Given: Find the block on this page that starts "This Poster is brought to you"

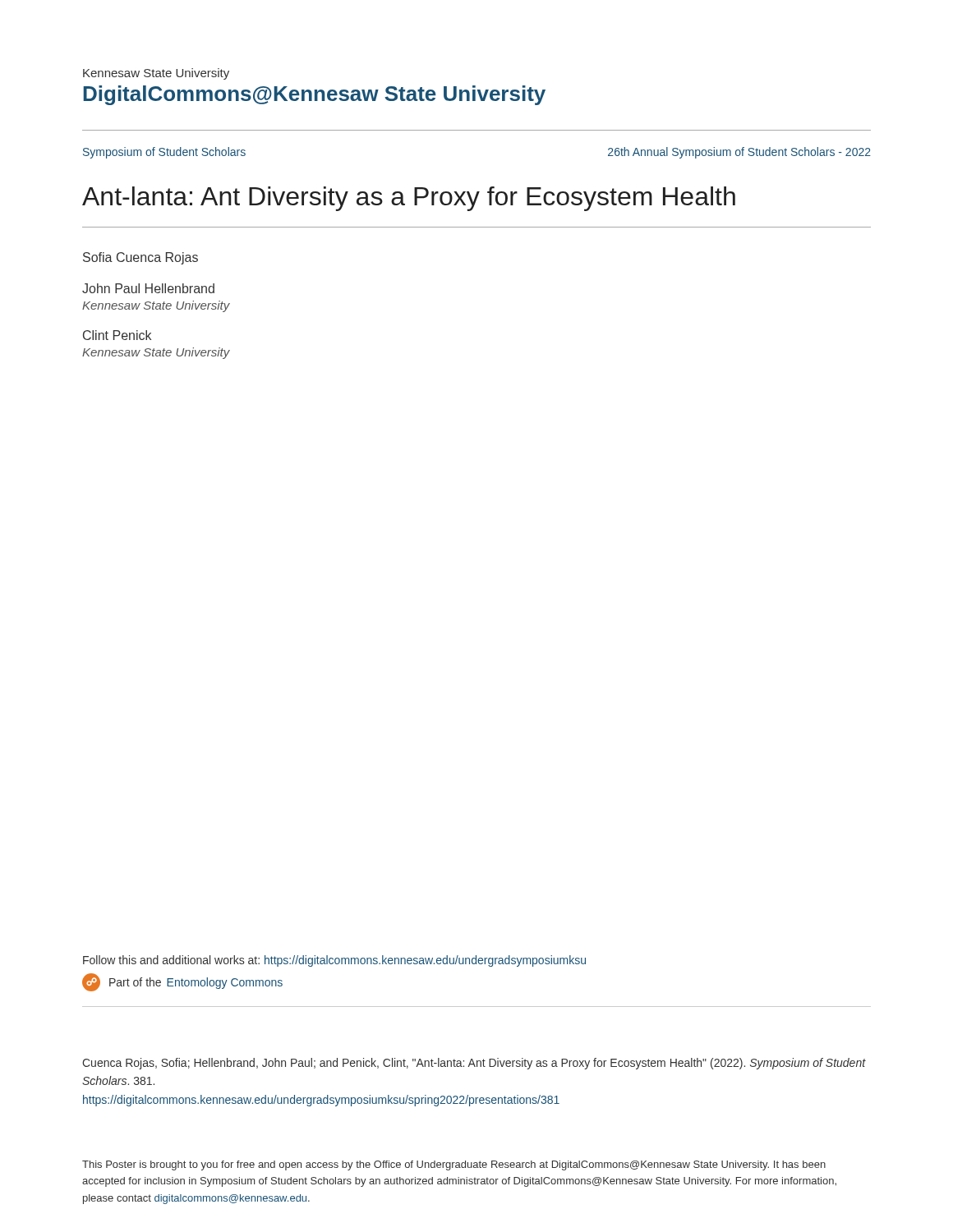Looking at the screenshot, I should click(x=460, y=1181).
